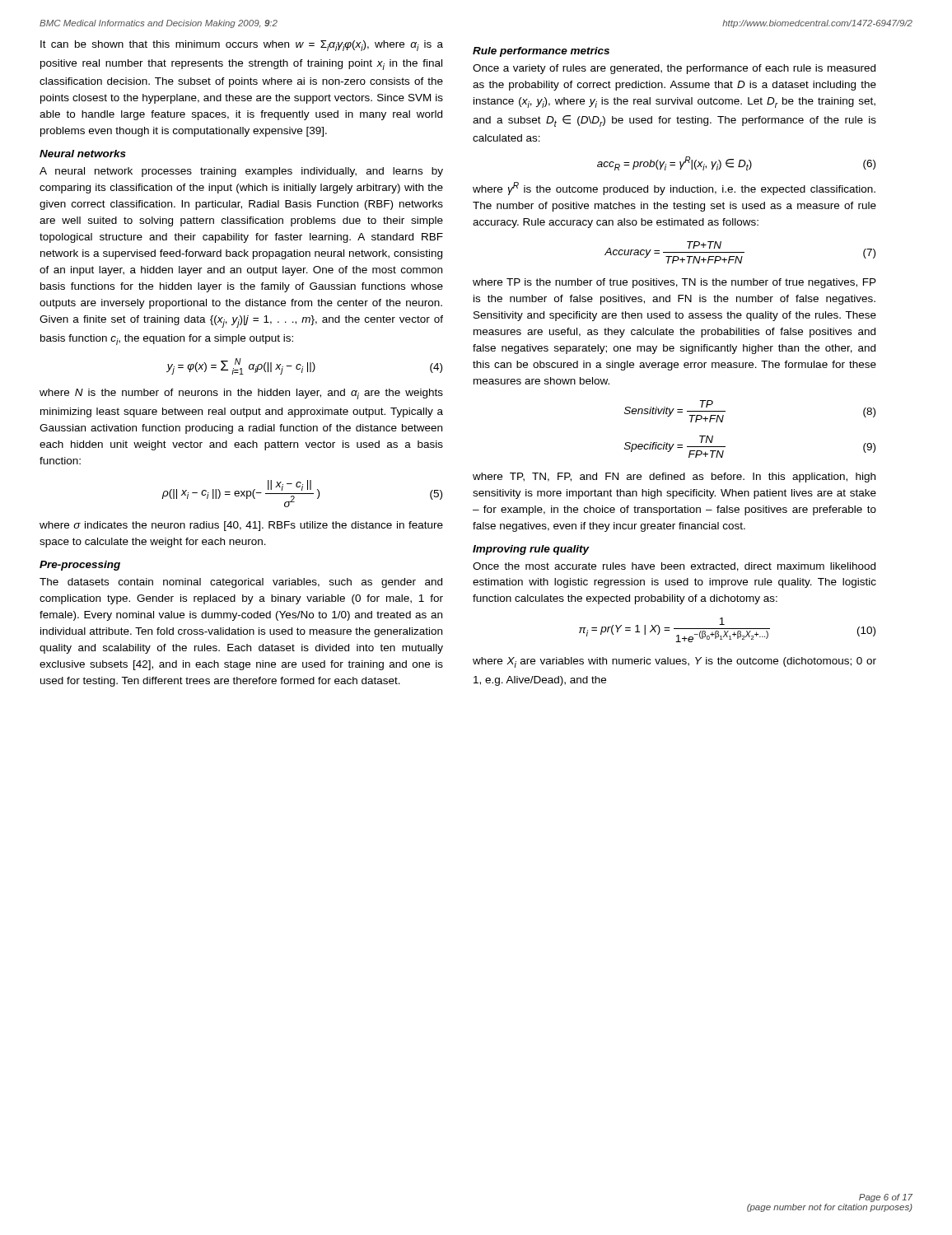Viewport: 952px width, 1235px height.
Task: Click on the section header containing "Rule performance metrics"
Action: pos(541,51)
